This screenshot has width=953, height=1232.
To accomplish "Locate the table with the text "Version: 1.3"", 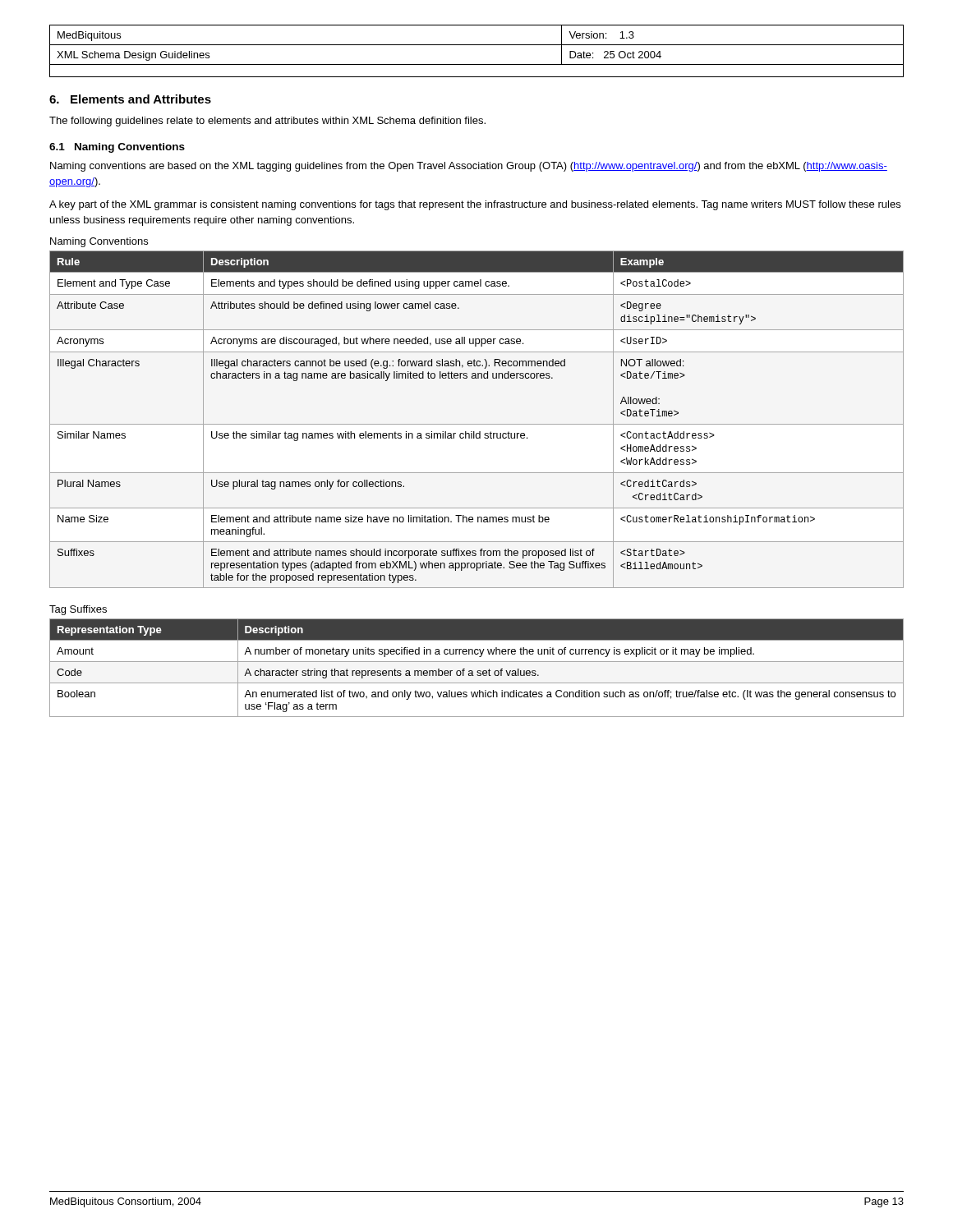I will (x=476, y=51).
